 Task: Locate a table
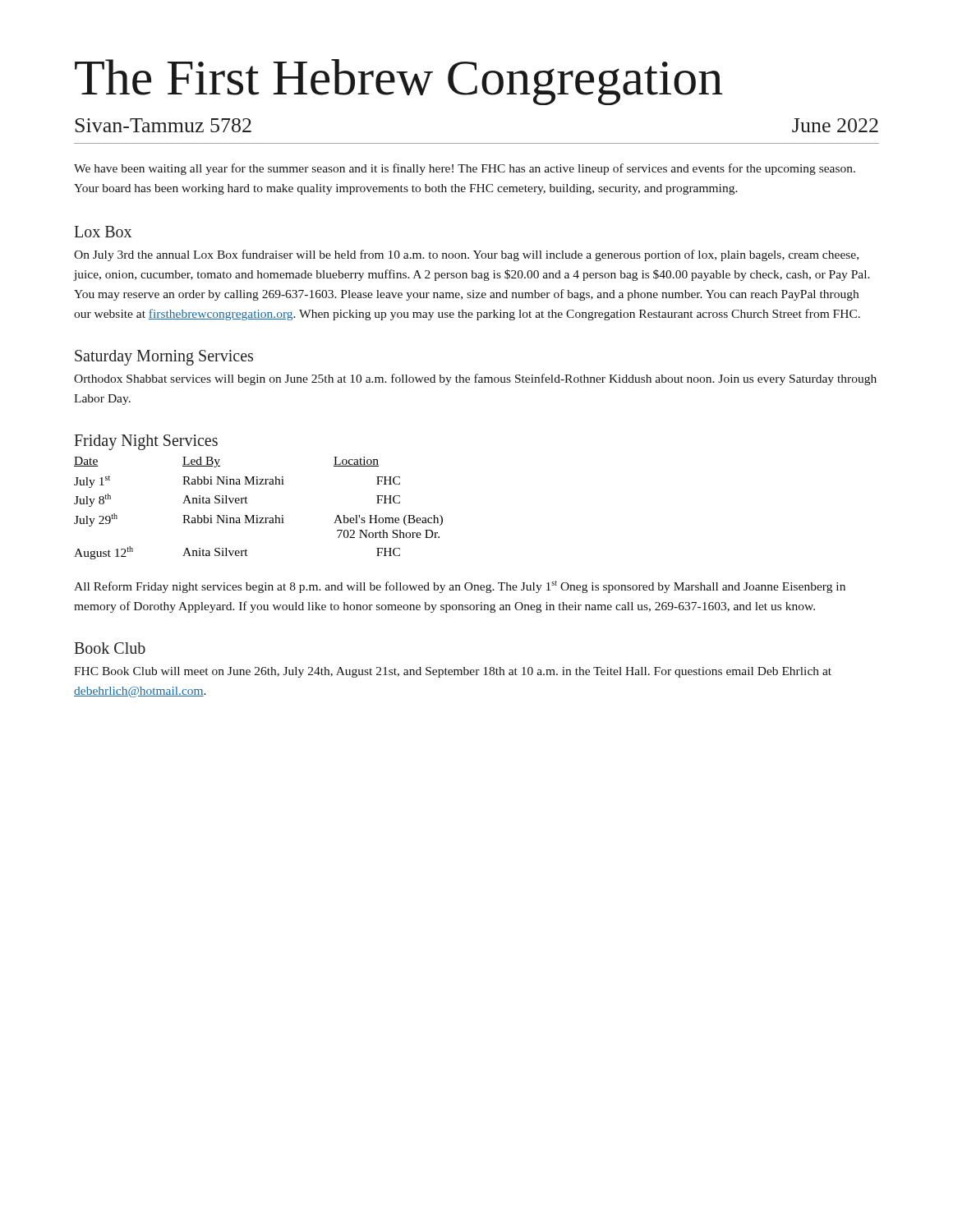[476, 508]
